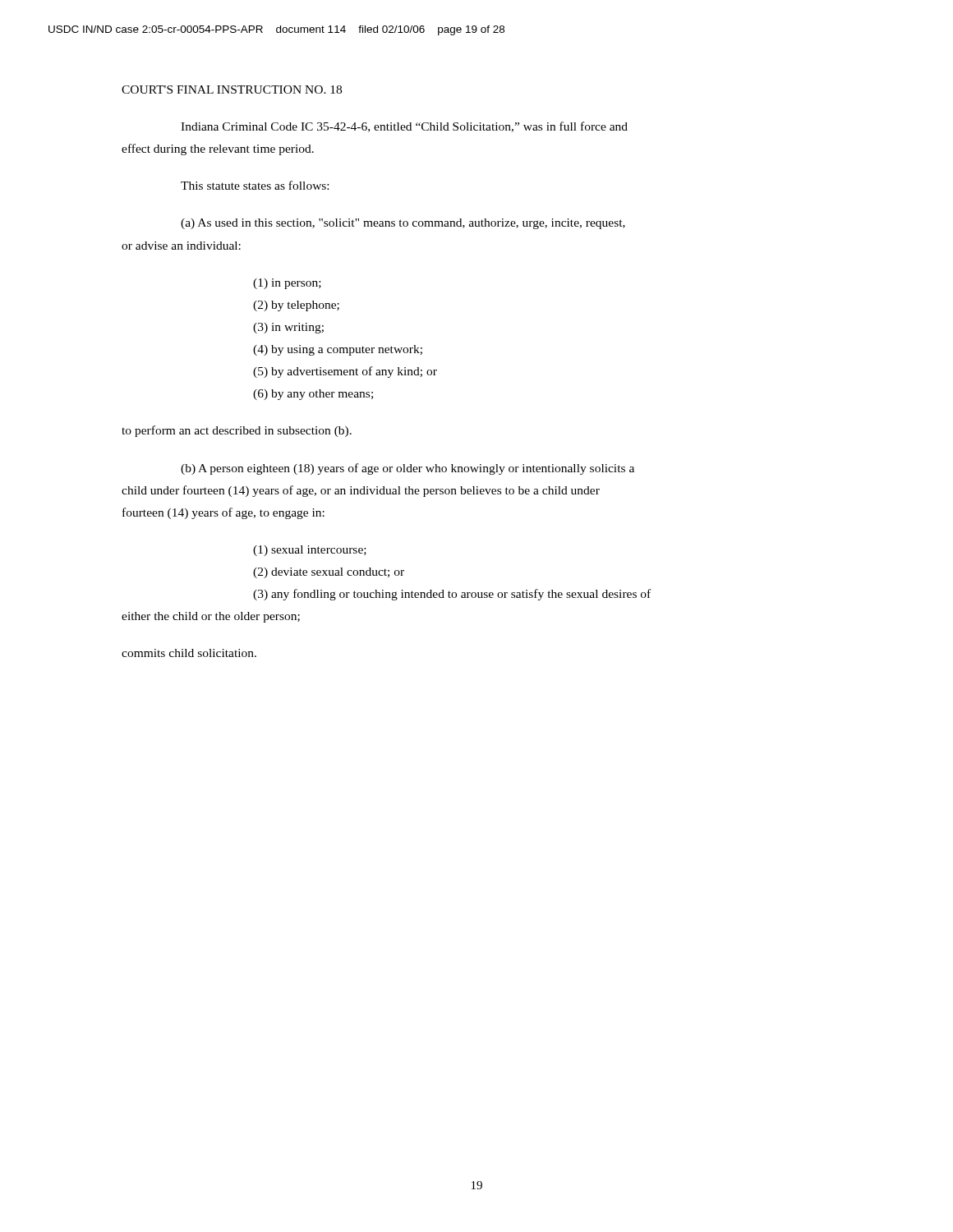Point to the block beginning "fourteen (14) years of age, to"
The width and height of the screenshot is (953, 1232).
pos(223,512)
